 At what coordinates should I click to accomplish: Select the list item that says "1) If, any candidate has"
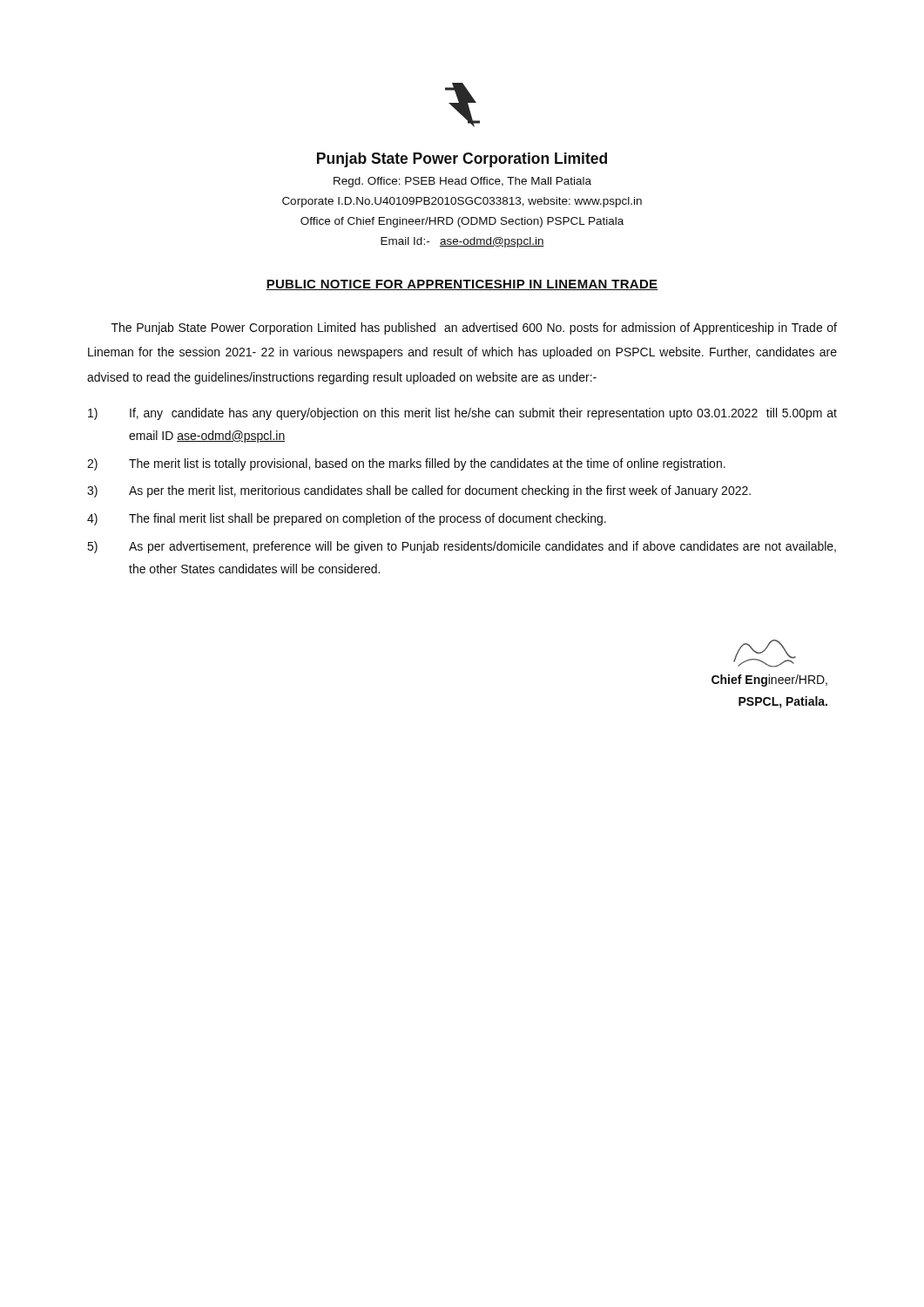click(x=462, y=425)
